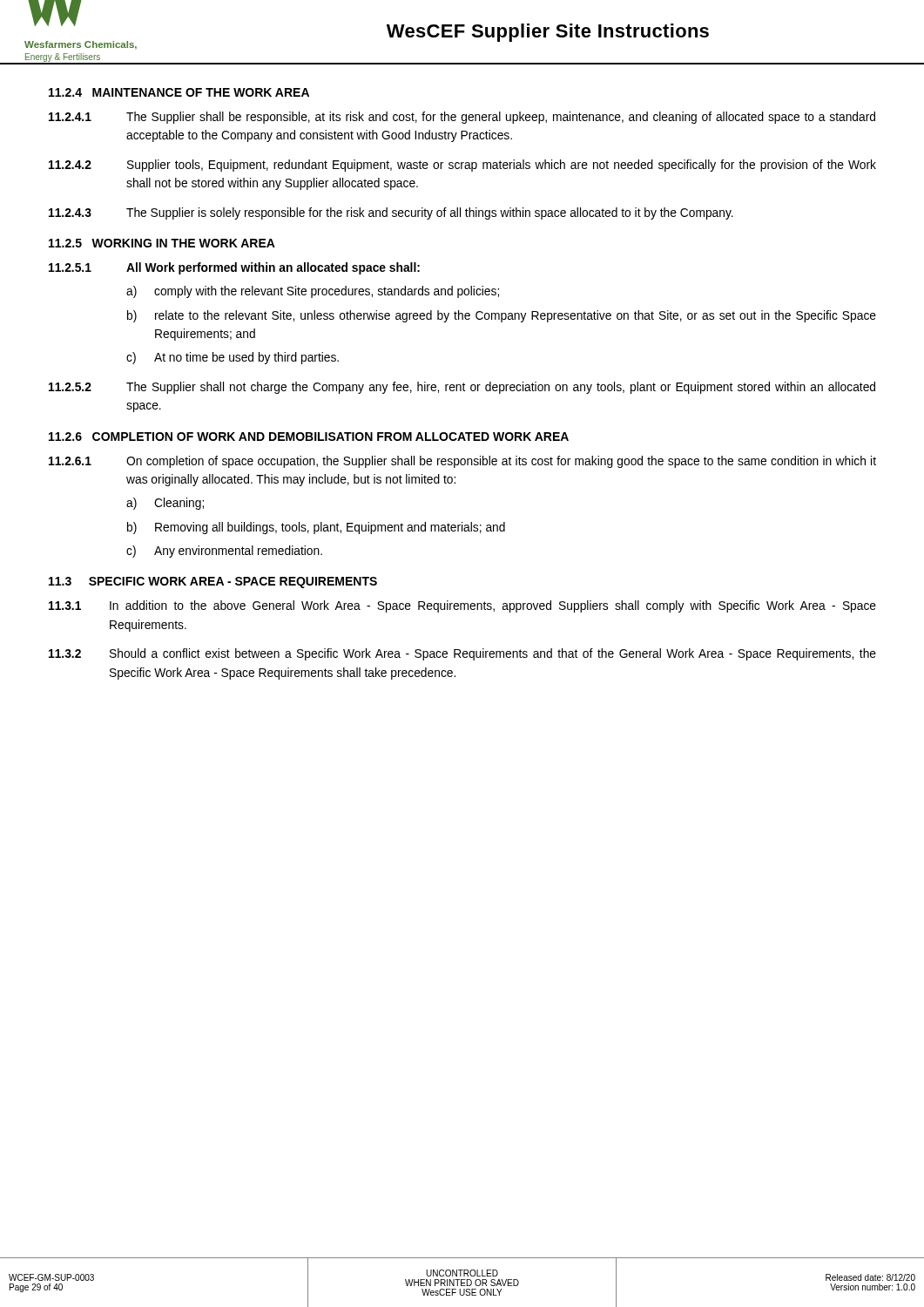Screen dimensions: 1307x924
Task: Select the element starting "2.5.2 The Supplier shall not charge the Company"
Action: coord(462,397)
